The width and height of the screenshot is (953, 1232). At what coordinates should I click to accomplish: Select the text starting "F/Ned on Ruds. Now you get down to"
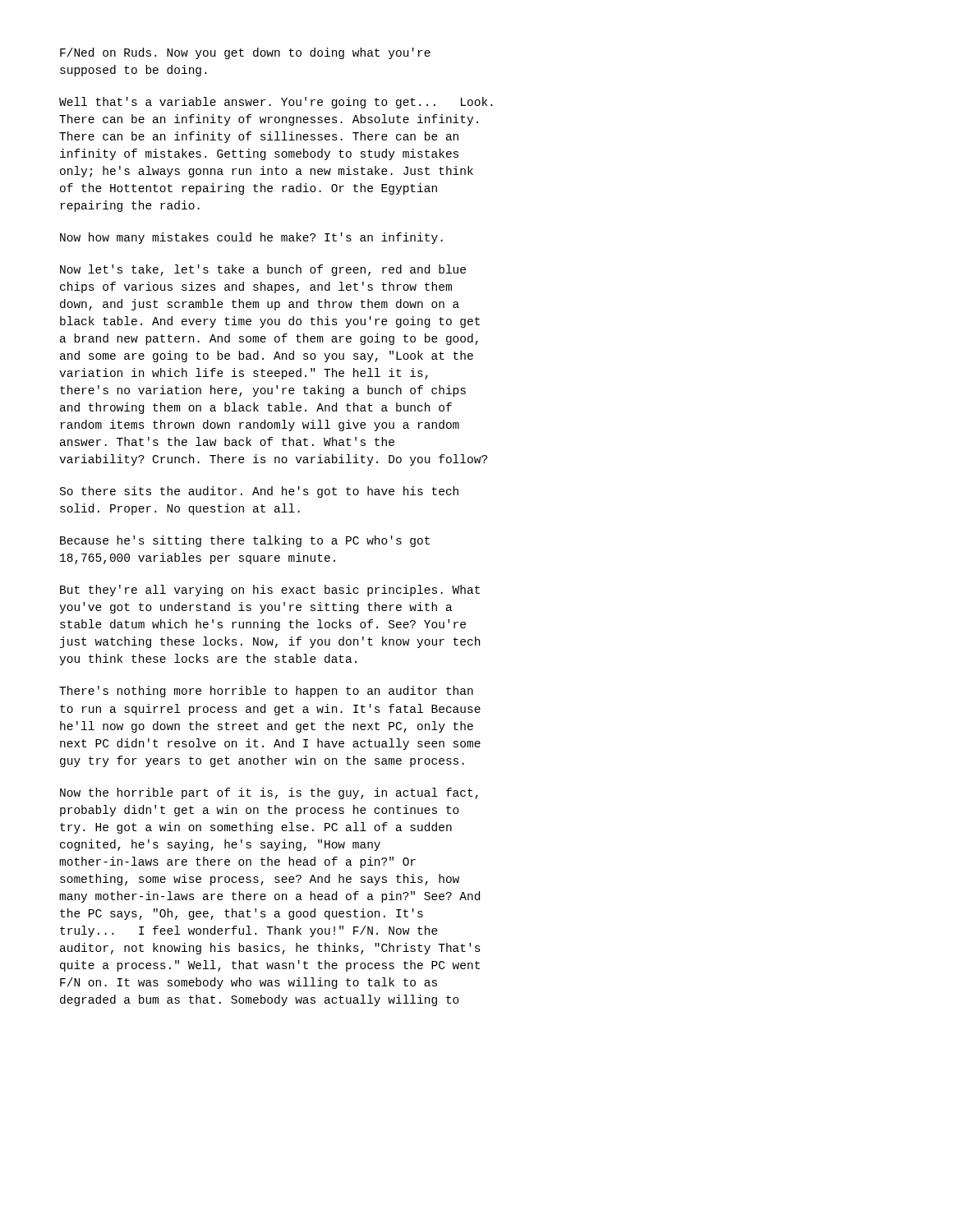click(x=245, y=62)
